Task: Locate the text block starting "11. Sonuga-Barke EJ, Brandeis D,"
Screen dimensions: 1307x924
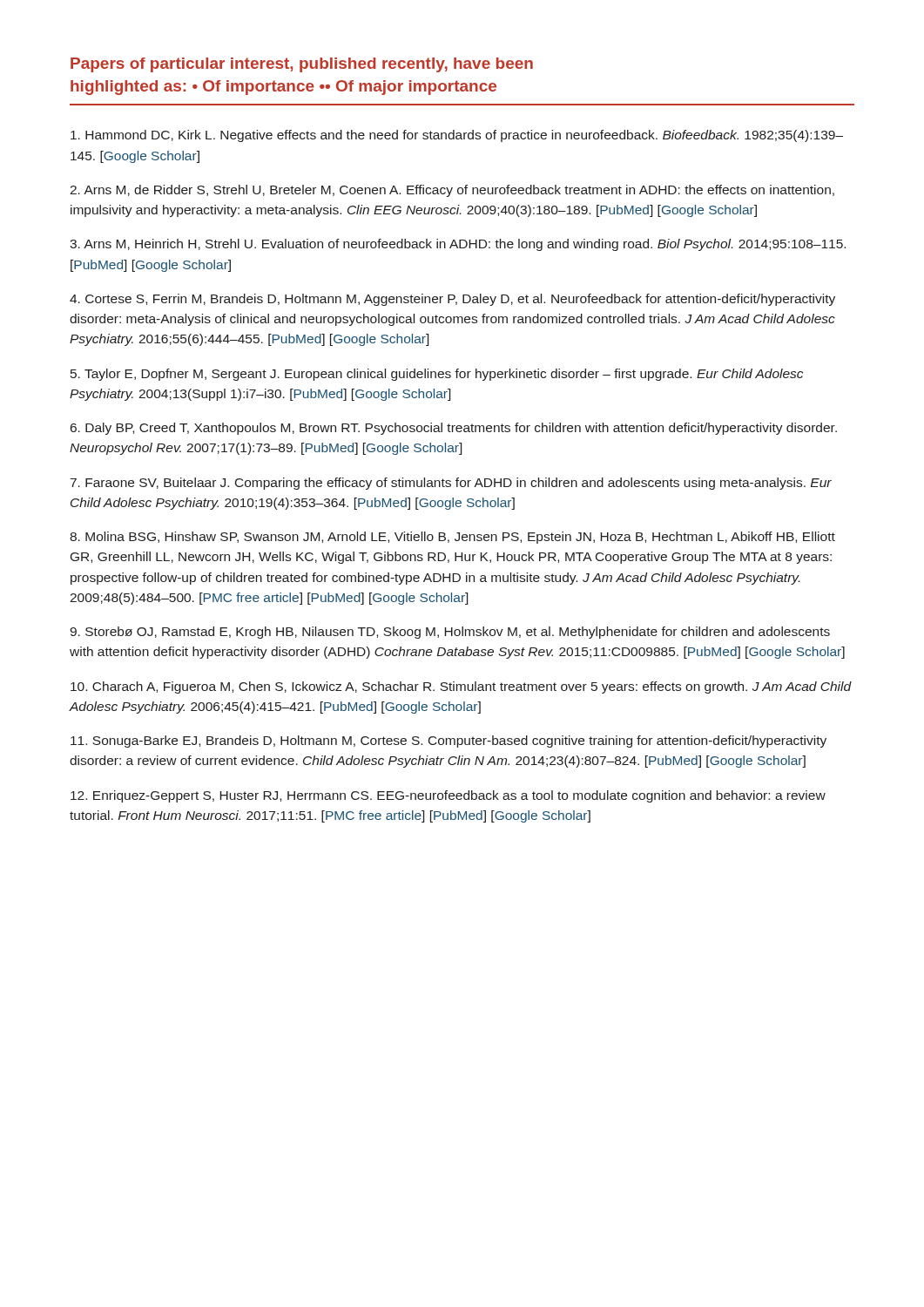Action: 448,750
